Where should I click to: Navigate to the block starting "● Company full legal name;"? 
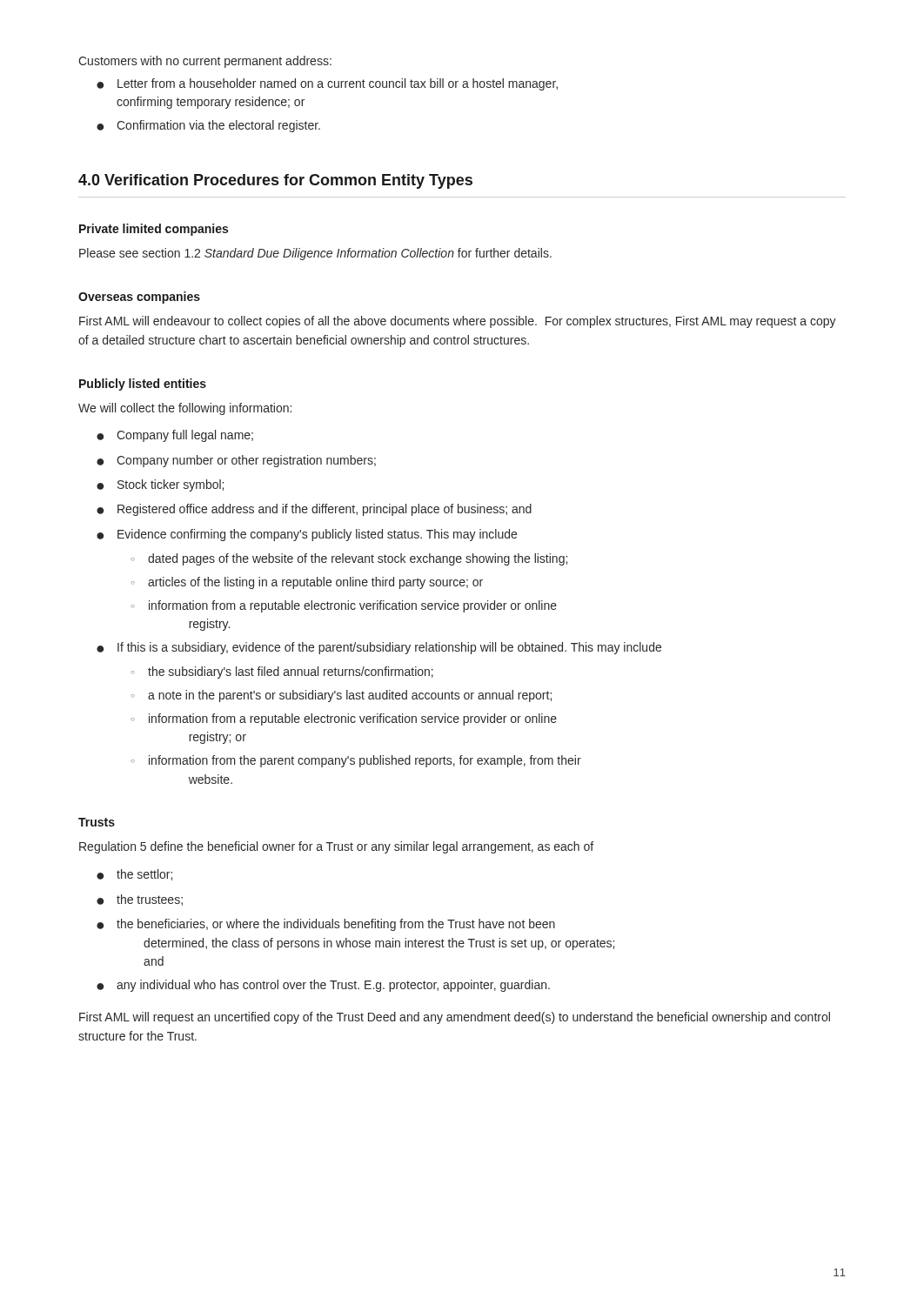click(x=175, y=436)
